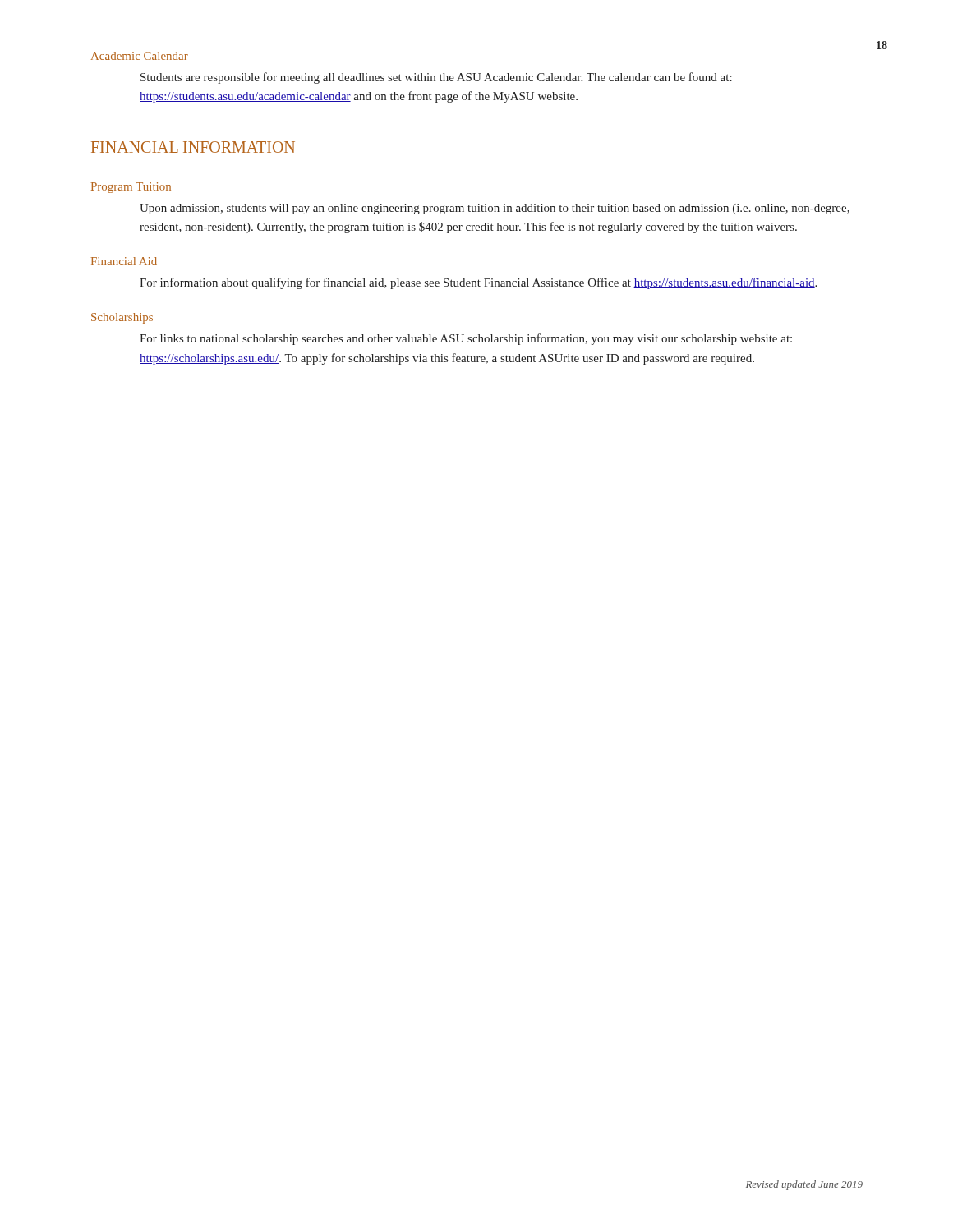Select the block starting "For links to national scholarship searches"
Viewport: 953px width, 1232px height.
pos(466,348)
